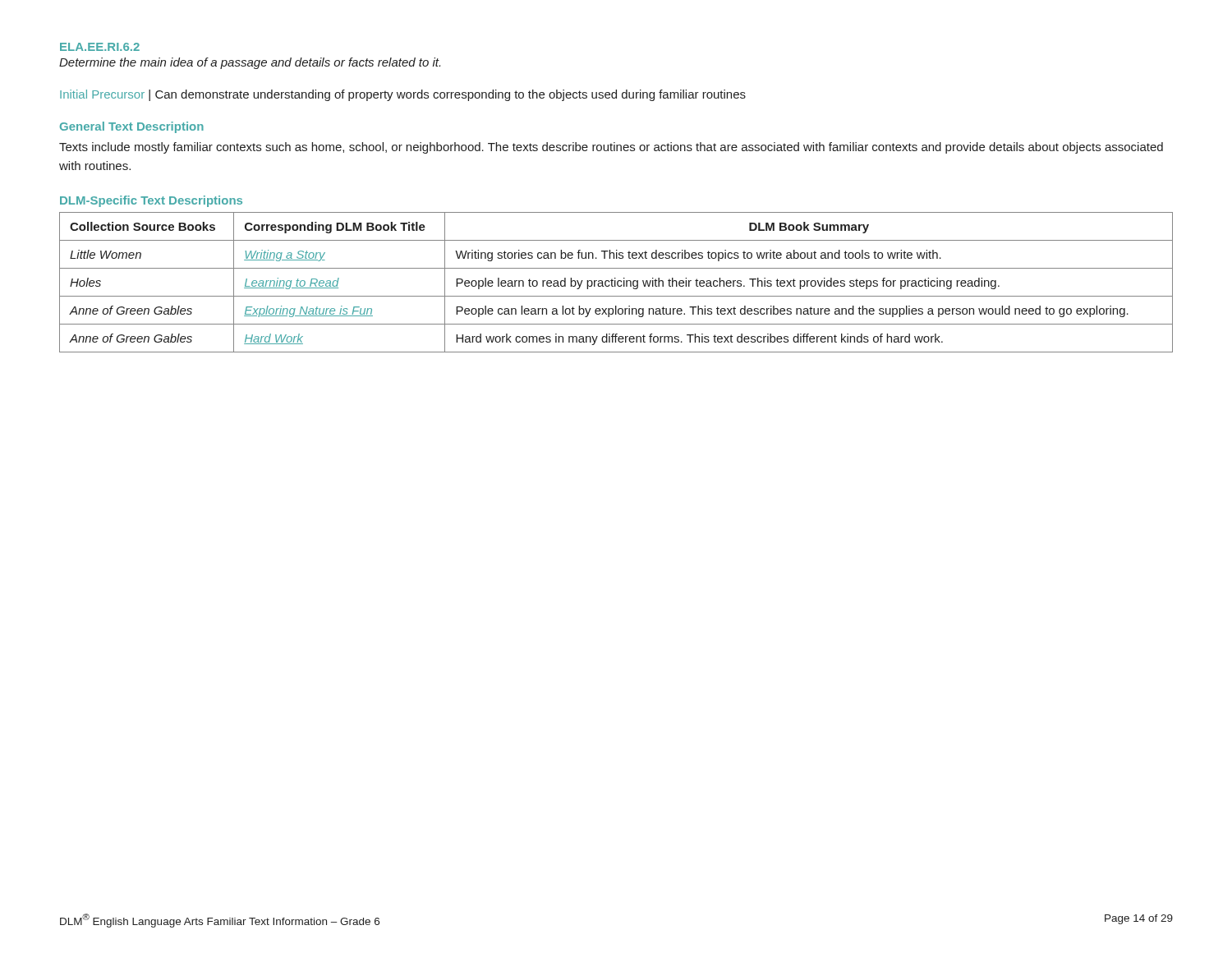Select a table
This screenshot has width=1232, height=953.
(616, 282)
